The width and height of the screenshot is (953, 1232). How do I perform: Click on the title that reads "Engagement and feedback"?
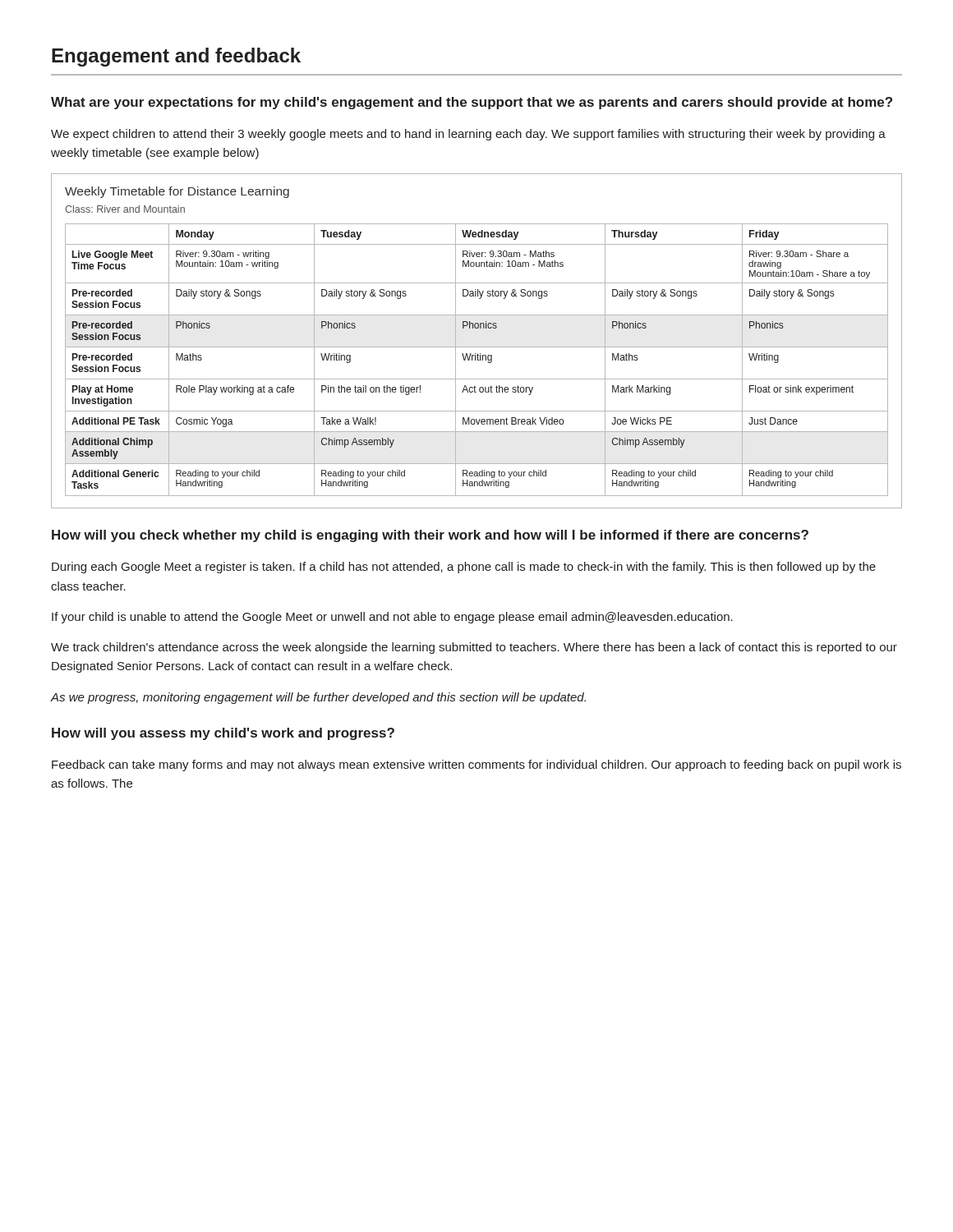coord(176,55)
